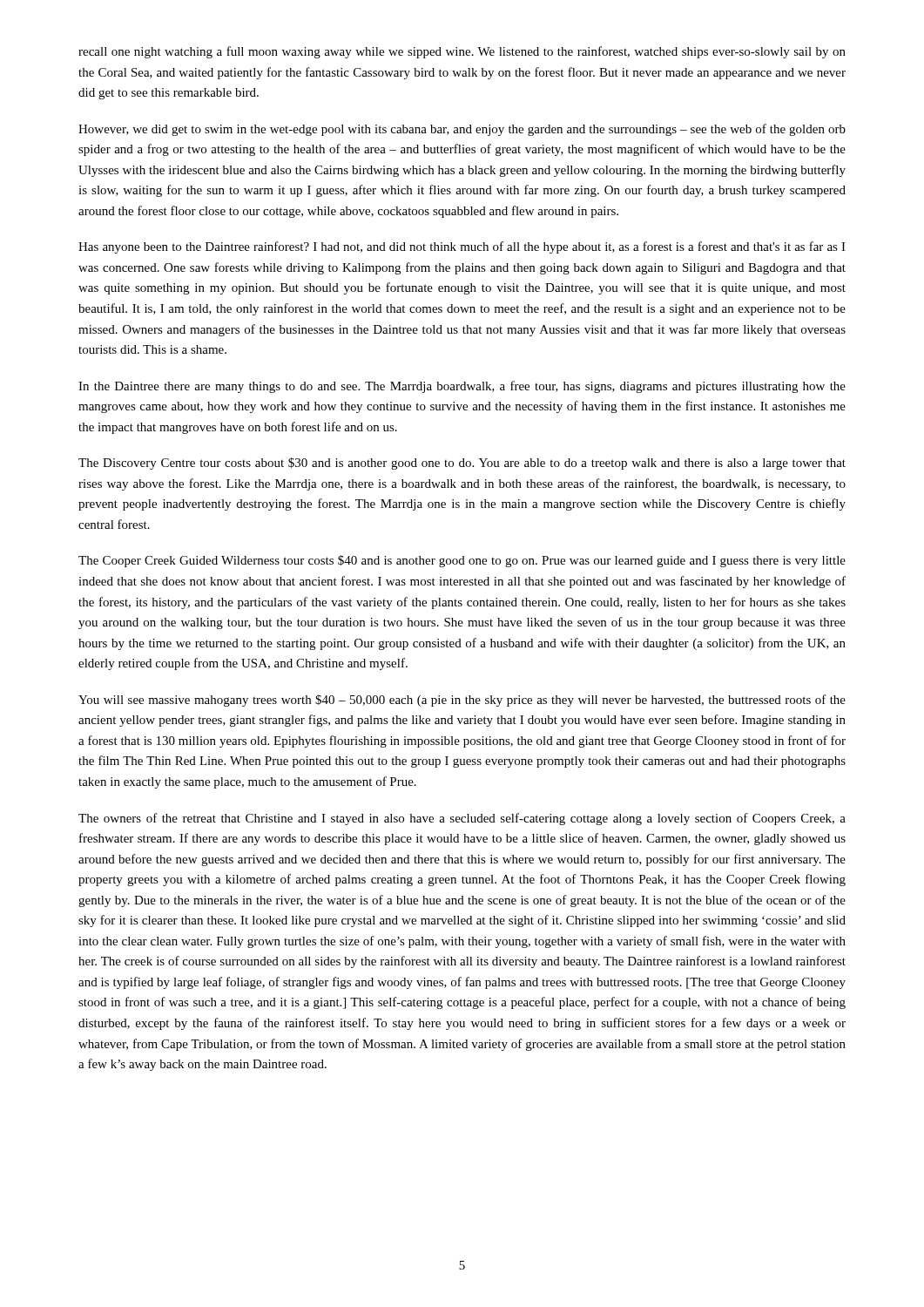Locate the block of text that opens with "Has anyone been to the Daintree"
Image resolution: width=924 pixels, height=1307 pixels.
pyautogui.click(x=462, y=298)
